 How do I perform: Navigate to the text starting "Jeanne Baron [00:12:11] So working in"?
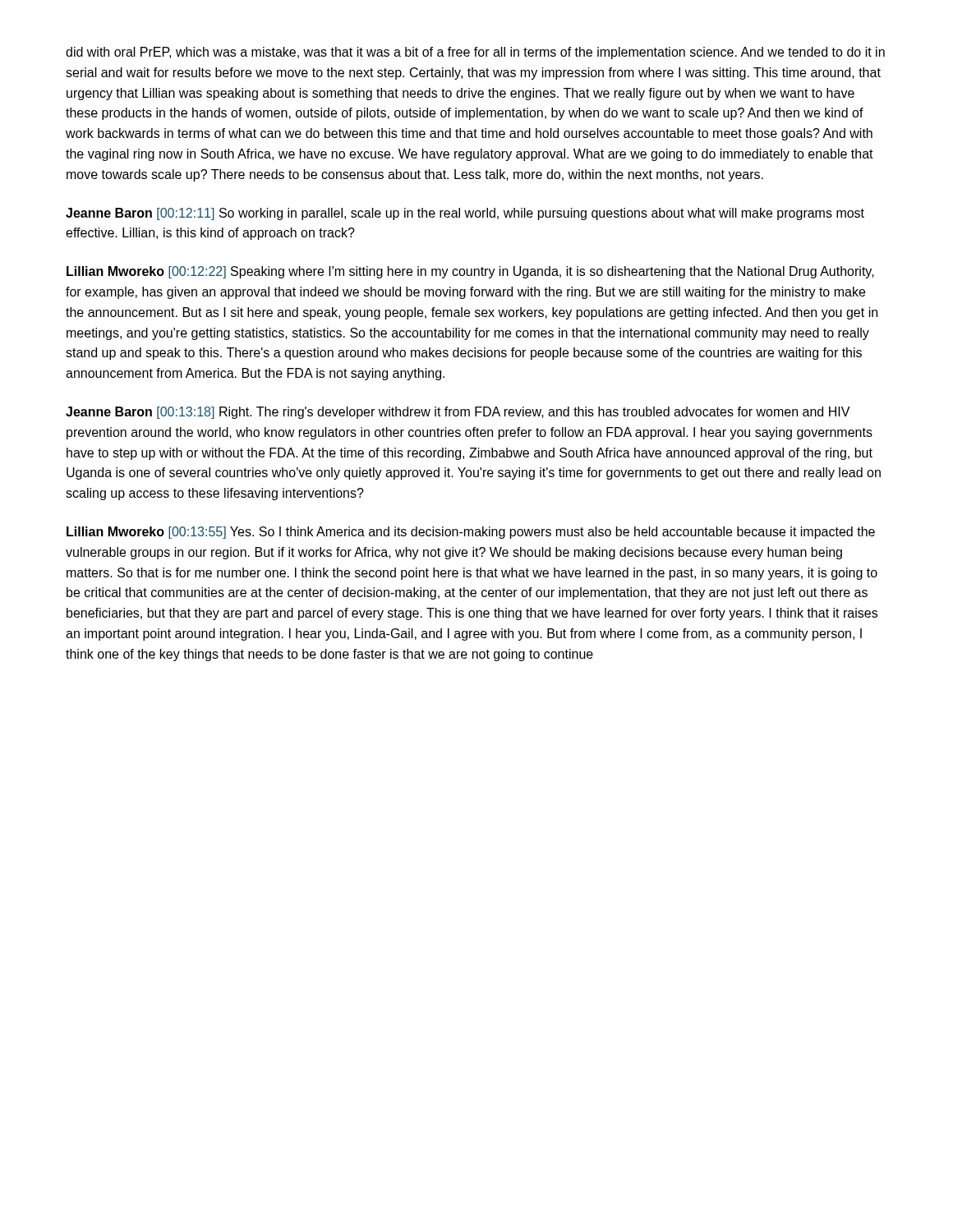pyautogui.click(x=465, y=223)
